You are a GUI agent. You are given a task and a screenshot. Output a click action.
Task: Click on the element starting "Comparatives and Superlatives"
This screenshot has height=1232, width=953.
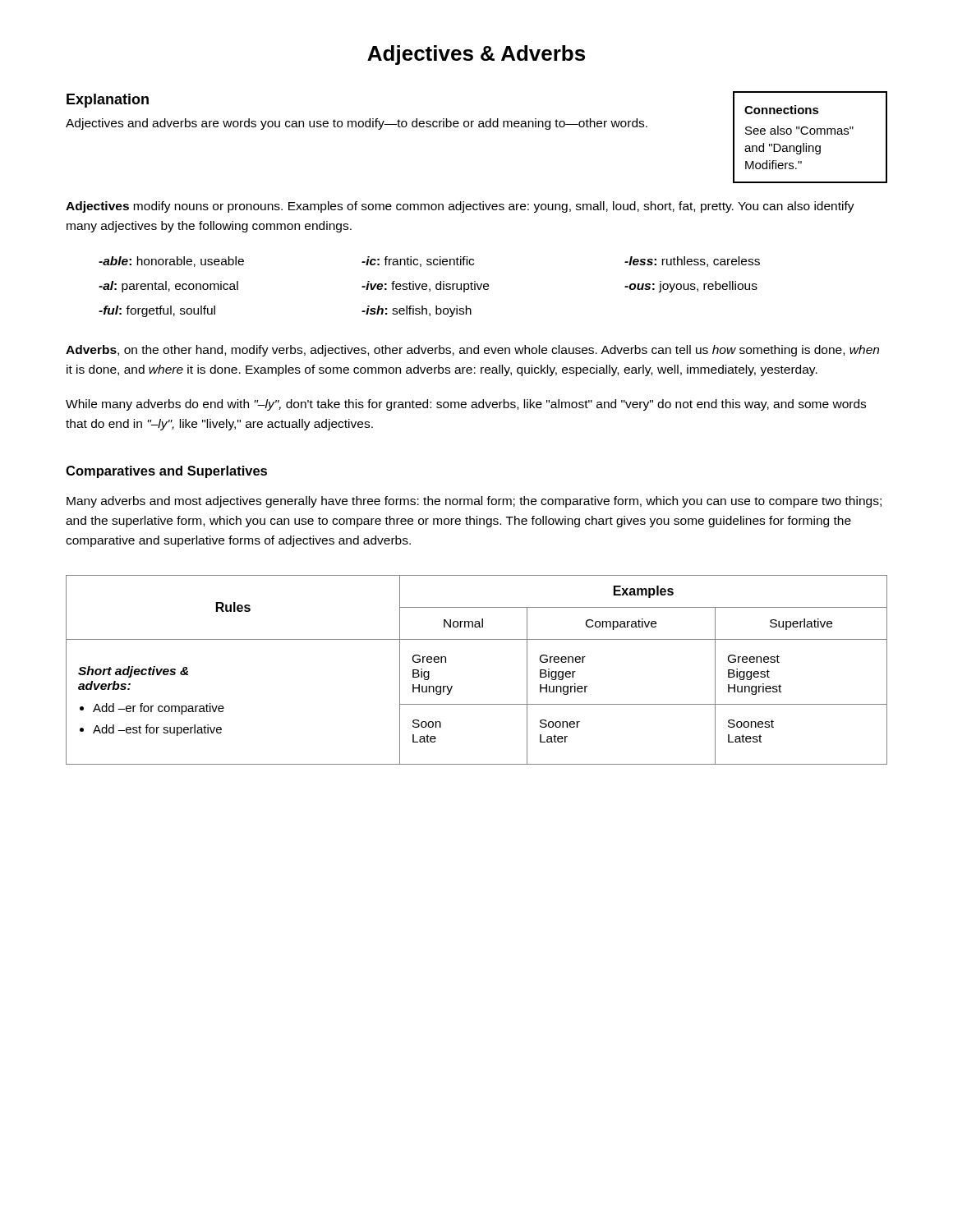[x=166, y=472]
